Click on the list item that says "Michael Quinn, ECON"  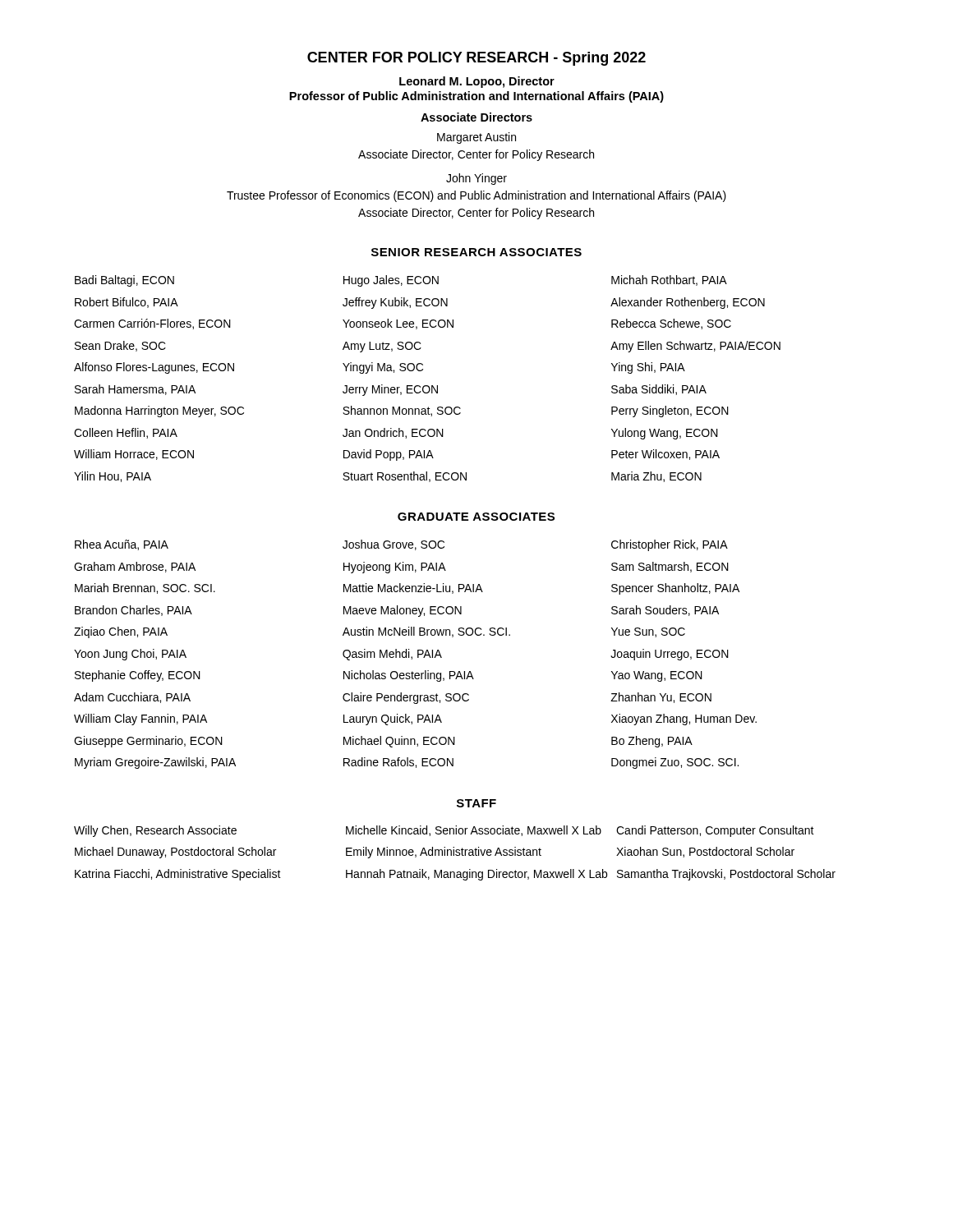click(399, 740)
